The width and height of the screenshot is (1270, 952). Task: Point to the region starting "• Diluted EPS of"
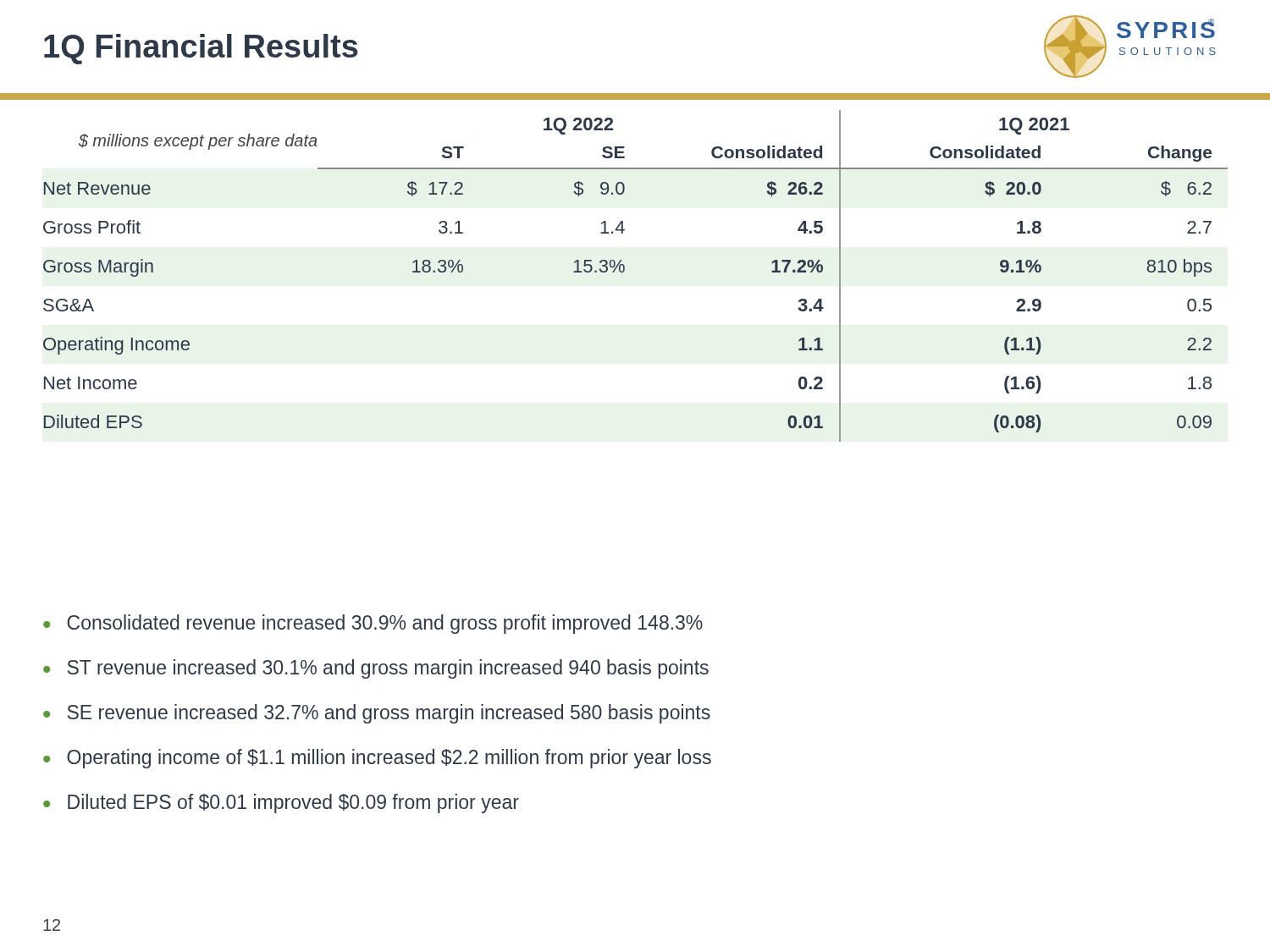click(281, 805)
